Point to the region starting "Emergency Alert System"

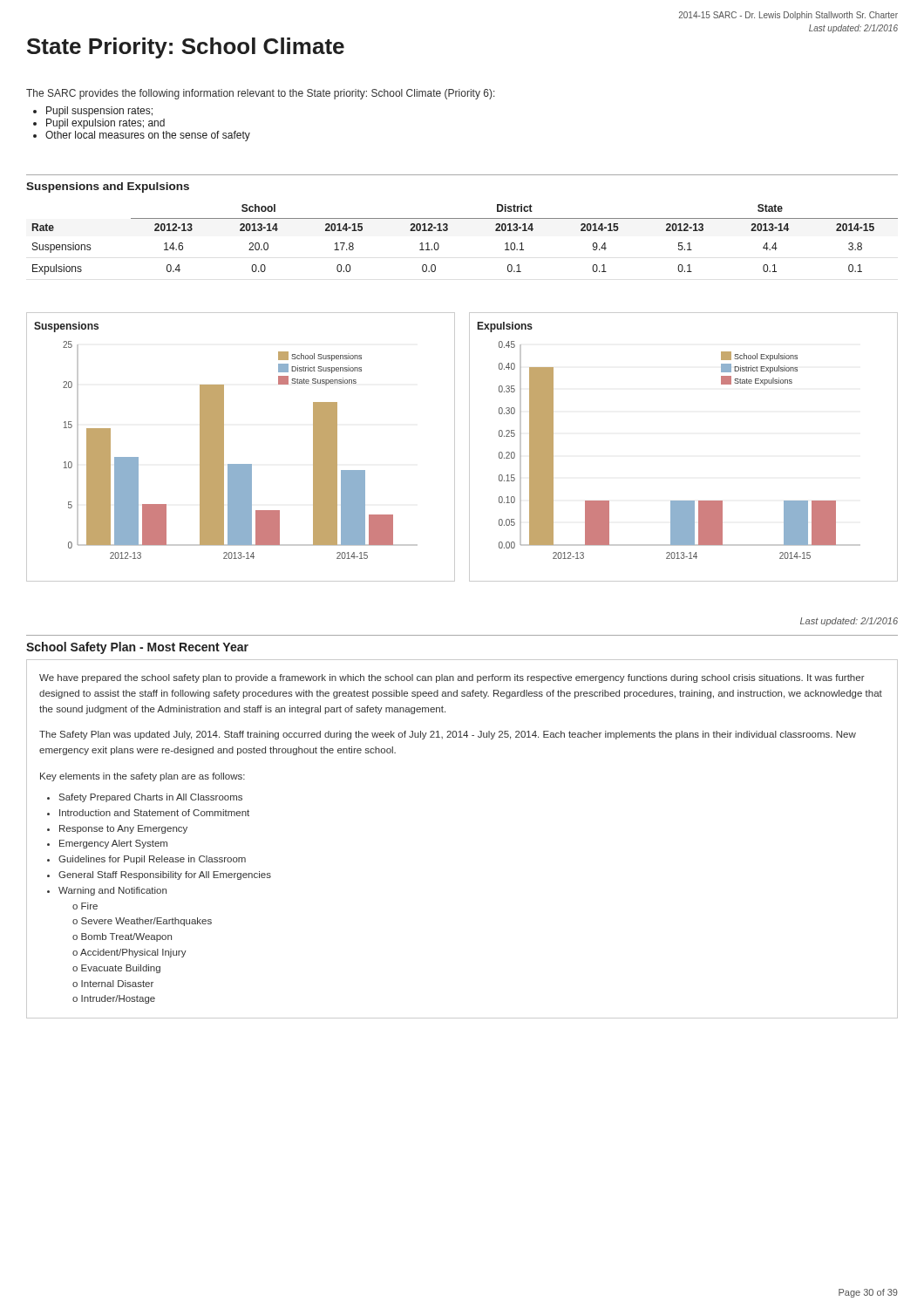(x=113, y=844)
